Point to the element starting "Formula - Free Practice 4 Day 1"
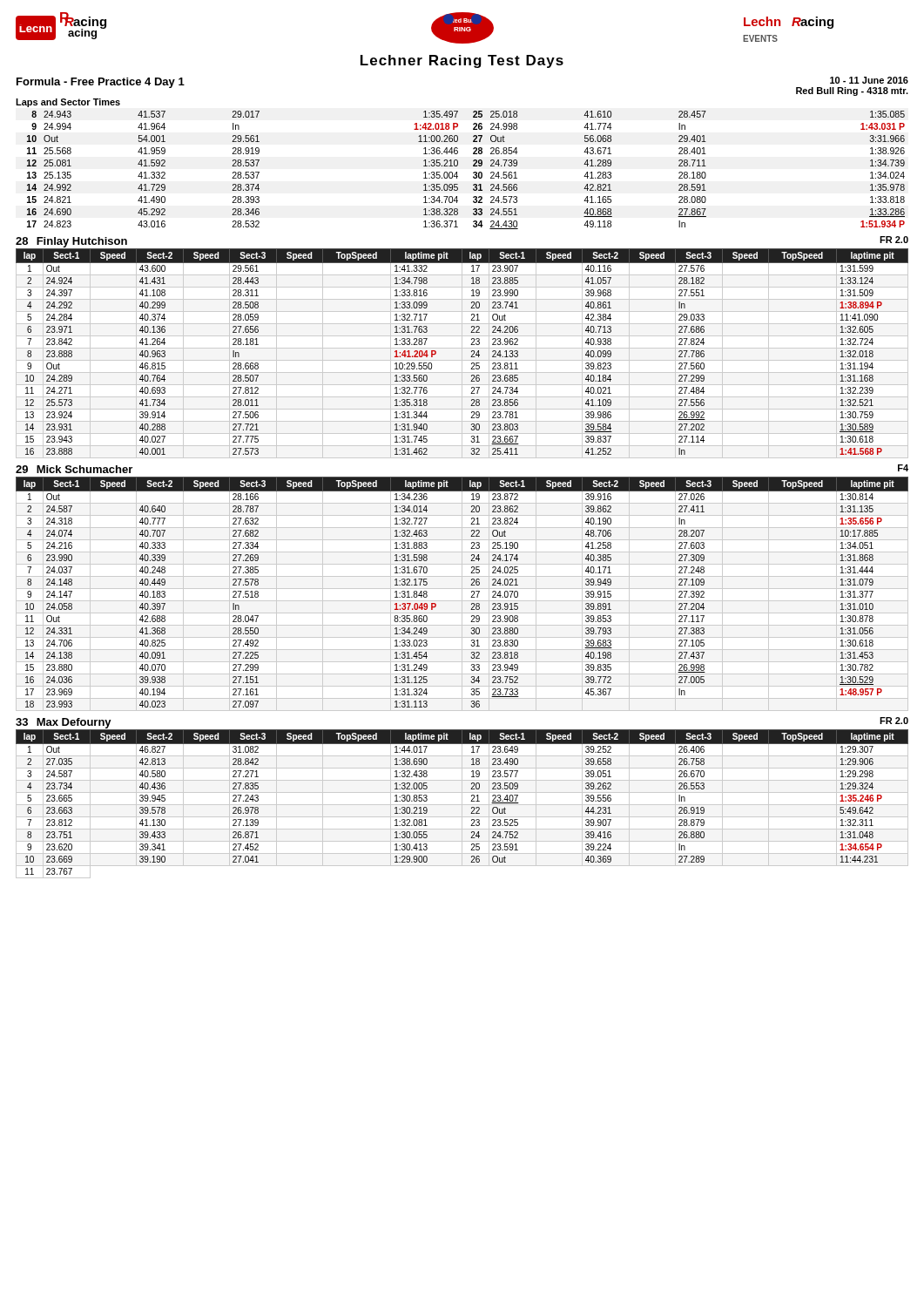Screen dimensions: 1307x924 click(x=100, y=85)
